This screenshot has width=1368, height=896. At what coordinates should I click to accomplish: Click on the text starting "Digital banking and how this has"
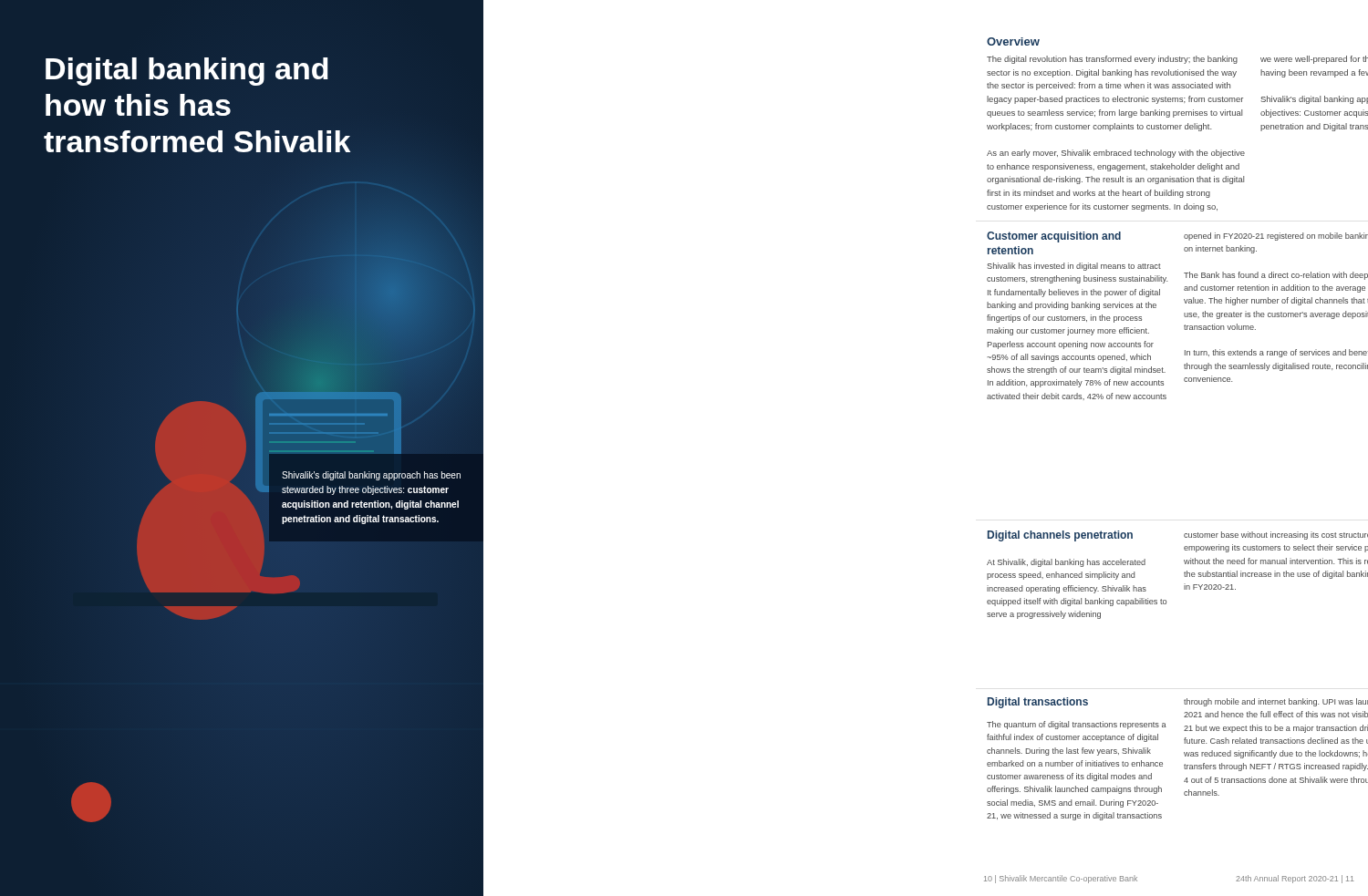[197, 105]
